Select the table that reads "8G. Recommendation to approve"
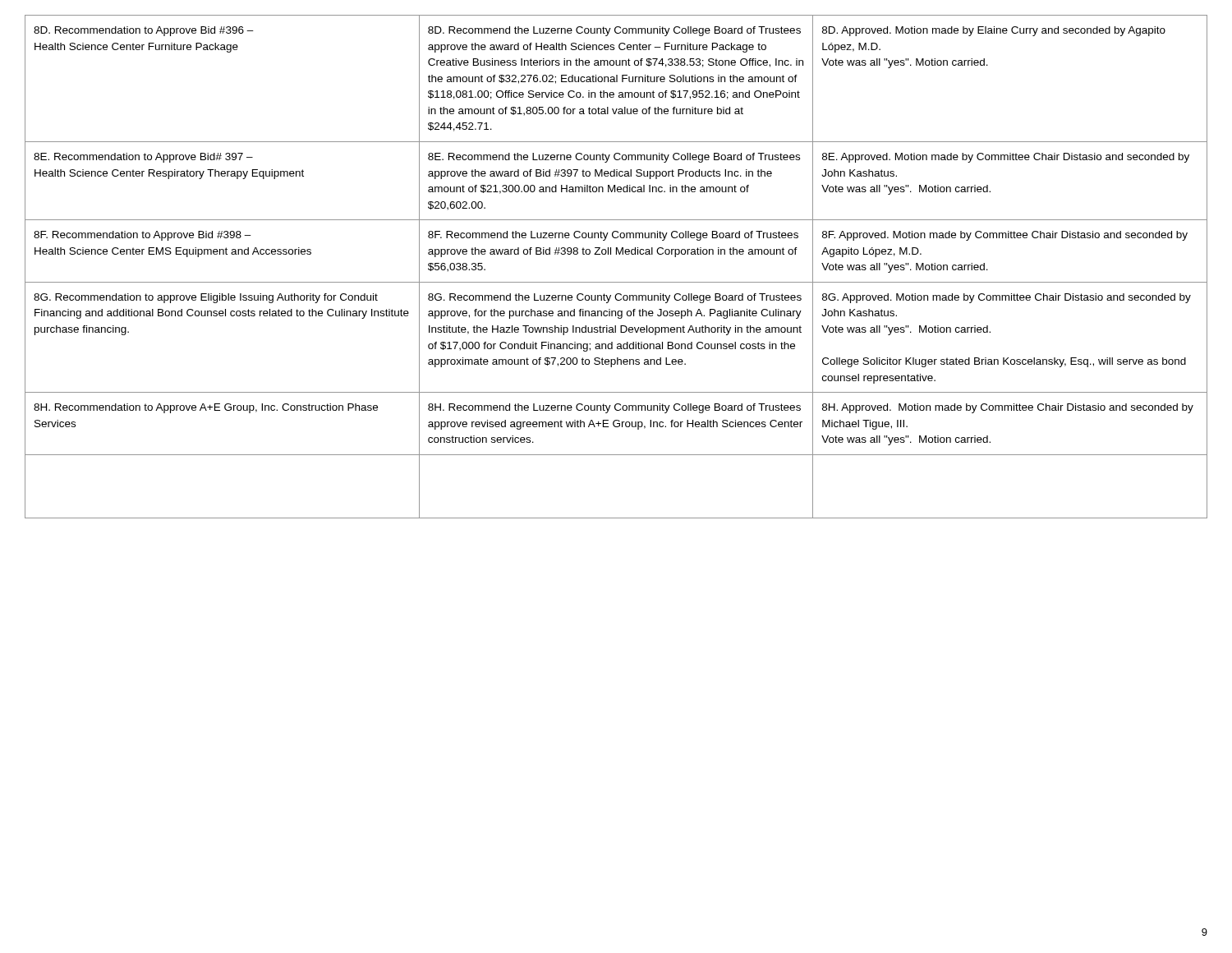1232x953 pixels. click(616, 267)
